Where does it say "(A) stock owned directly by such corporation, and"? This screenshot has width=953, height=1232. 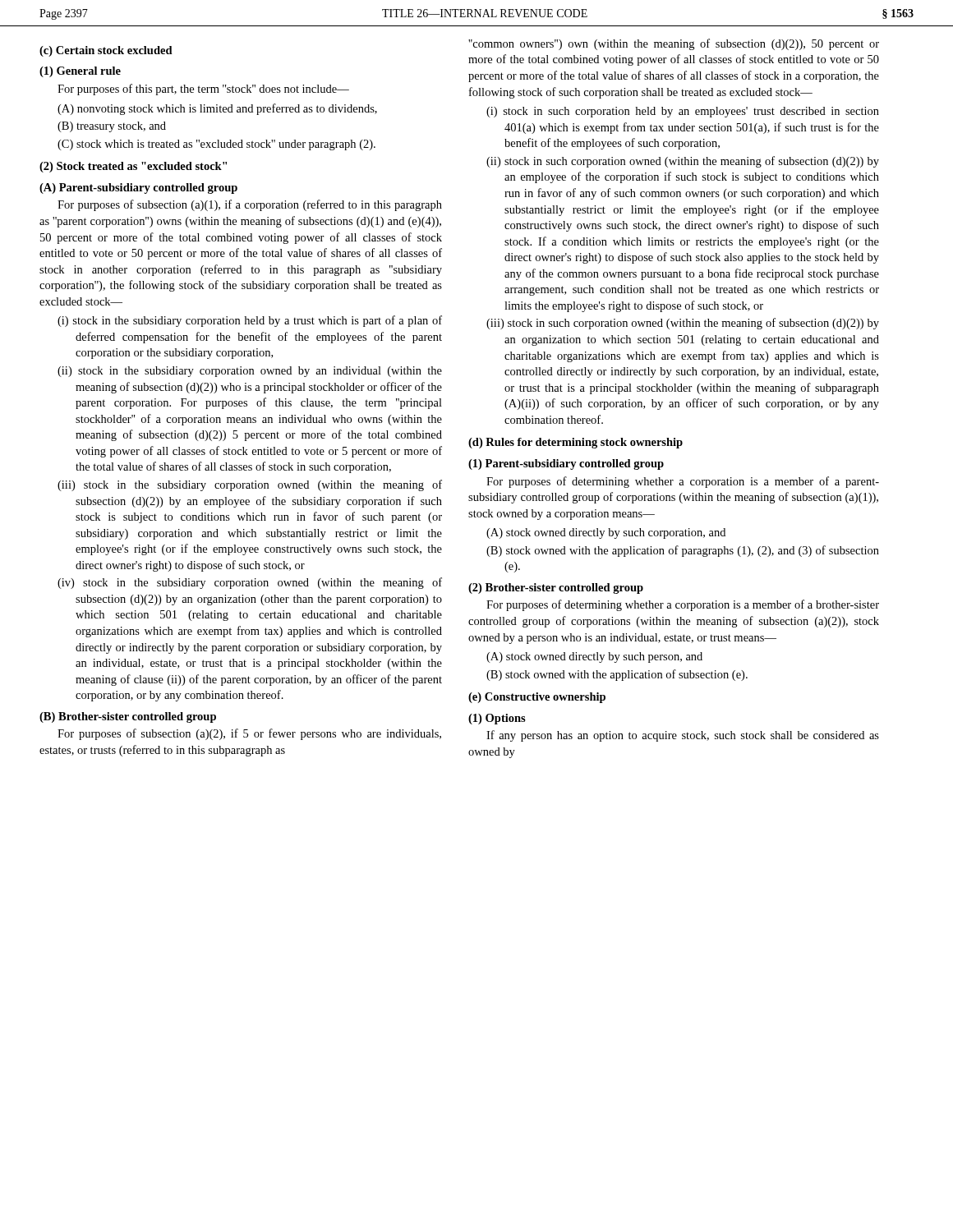606,532
